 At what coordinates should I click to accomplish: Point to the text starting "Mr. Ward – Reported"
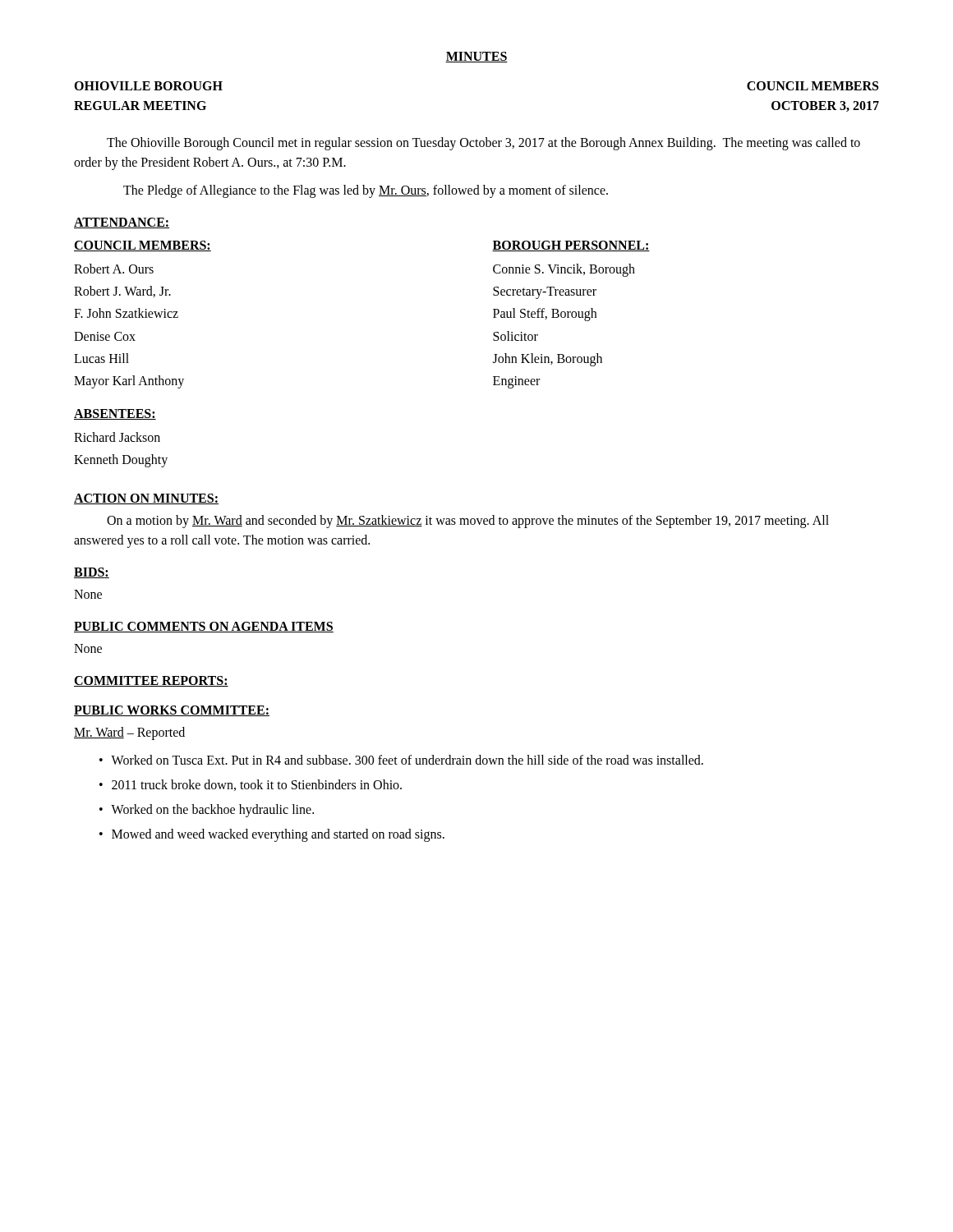pos(130,732)
